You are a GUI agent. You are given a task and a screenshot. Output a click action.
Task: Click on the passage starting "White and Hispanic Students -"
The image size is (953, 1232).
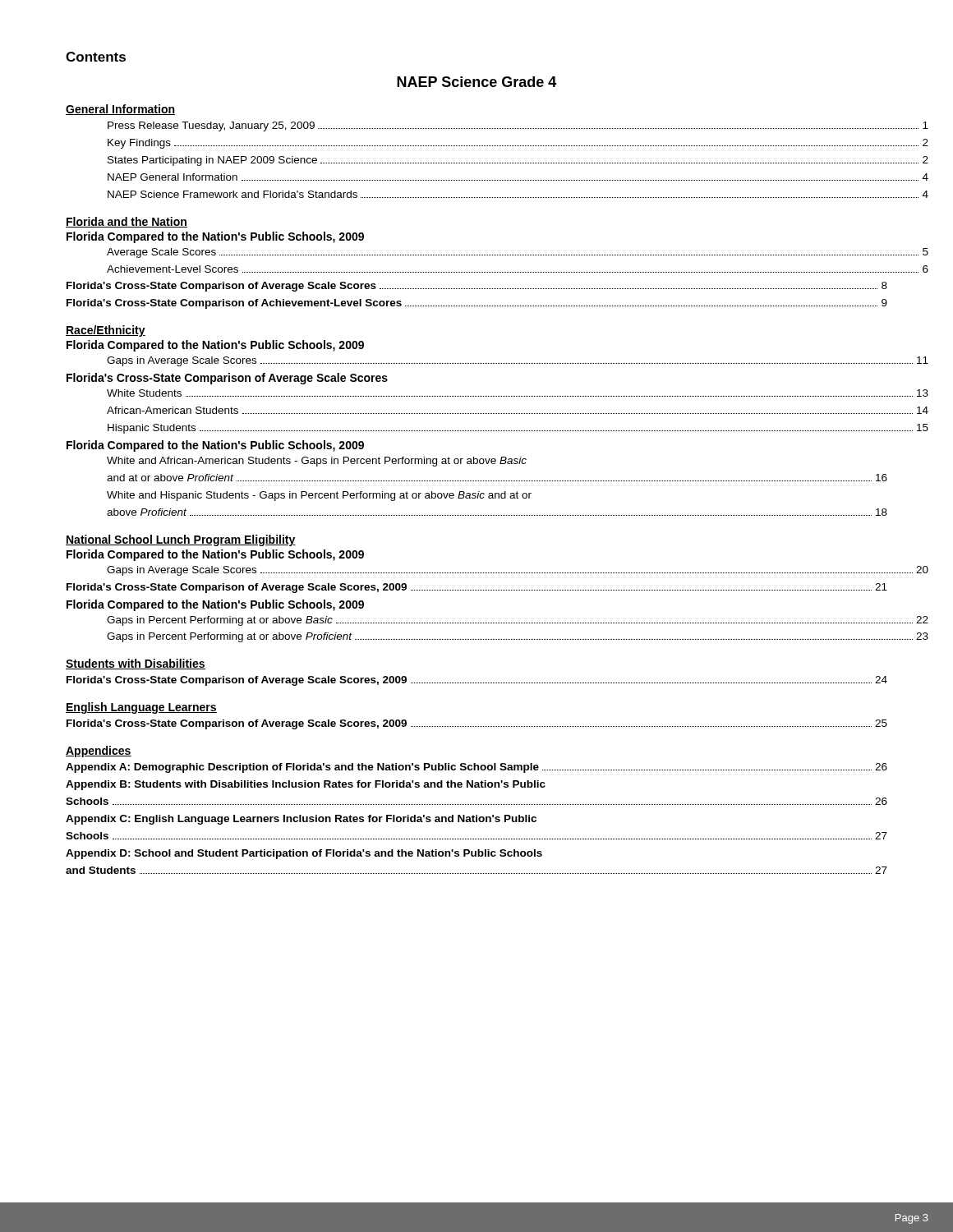(497, 505)
